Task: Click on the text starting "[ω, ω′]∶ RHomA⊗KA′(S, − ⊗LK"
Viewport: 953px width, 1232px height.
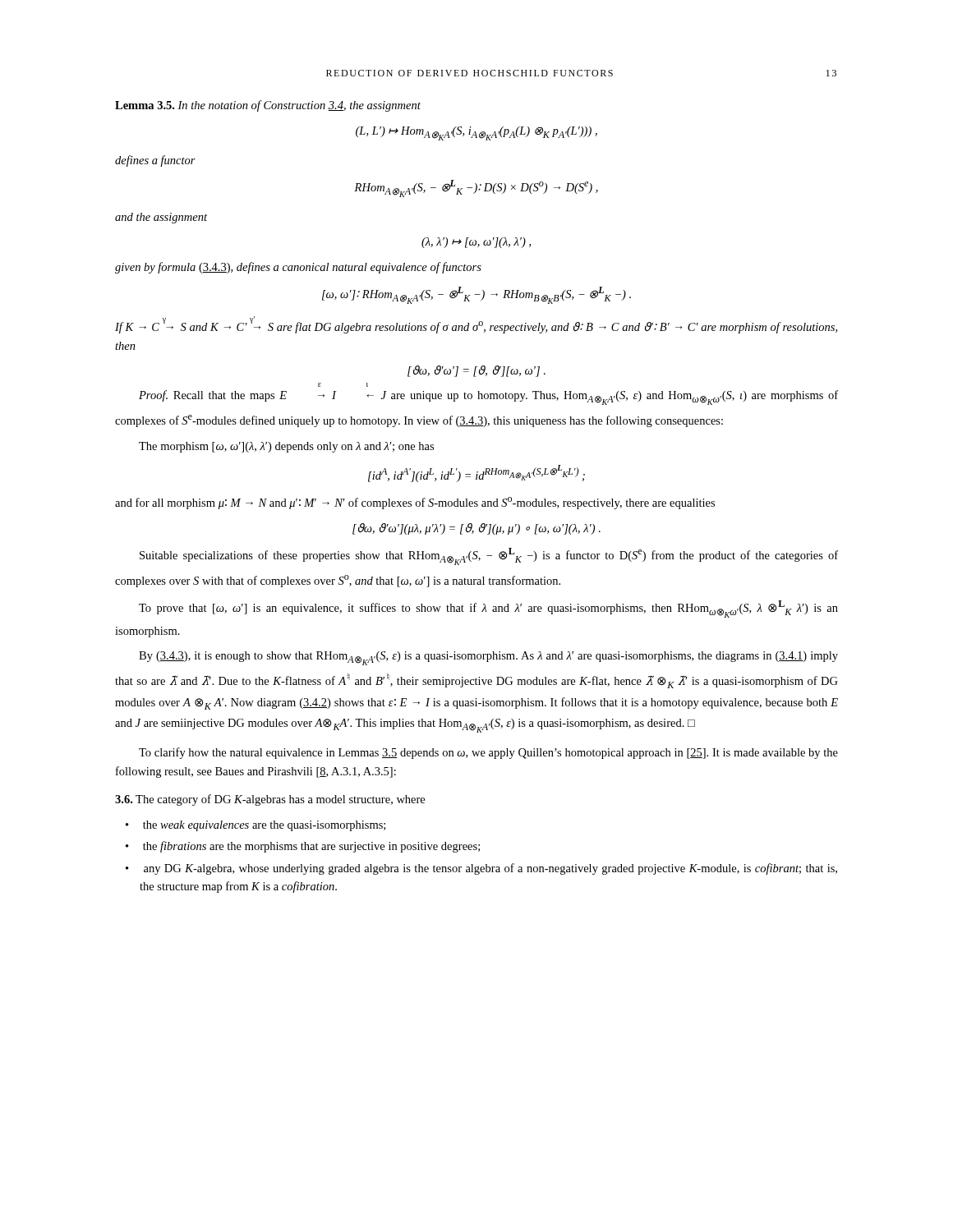Action: [x=476, y=295]
